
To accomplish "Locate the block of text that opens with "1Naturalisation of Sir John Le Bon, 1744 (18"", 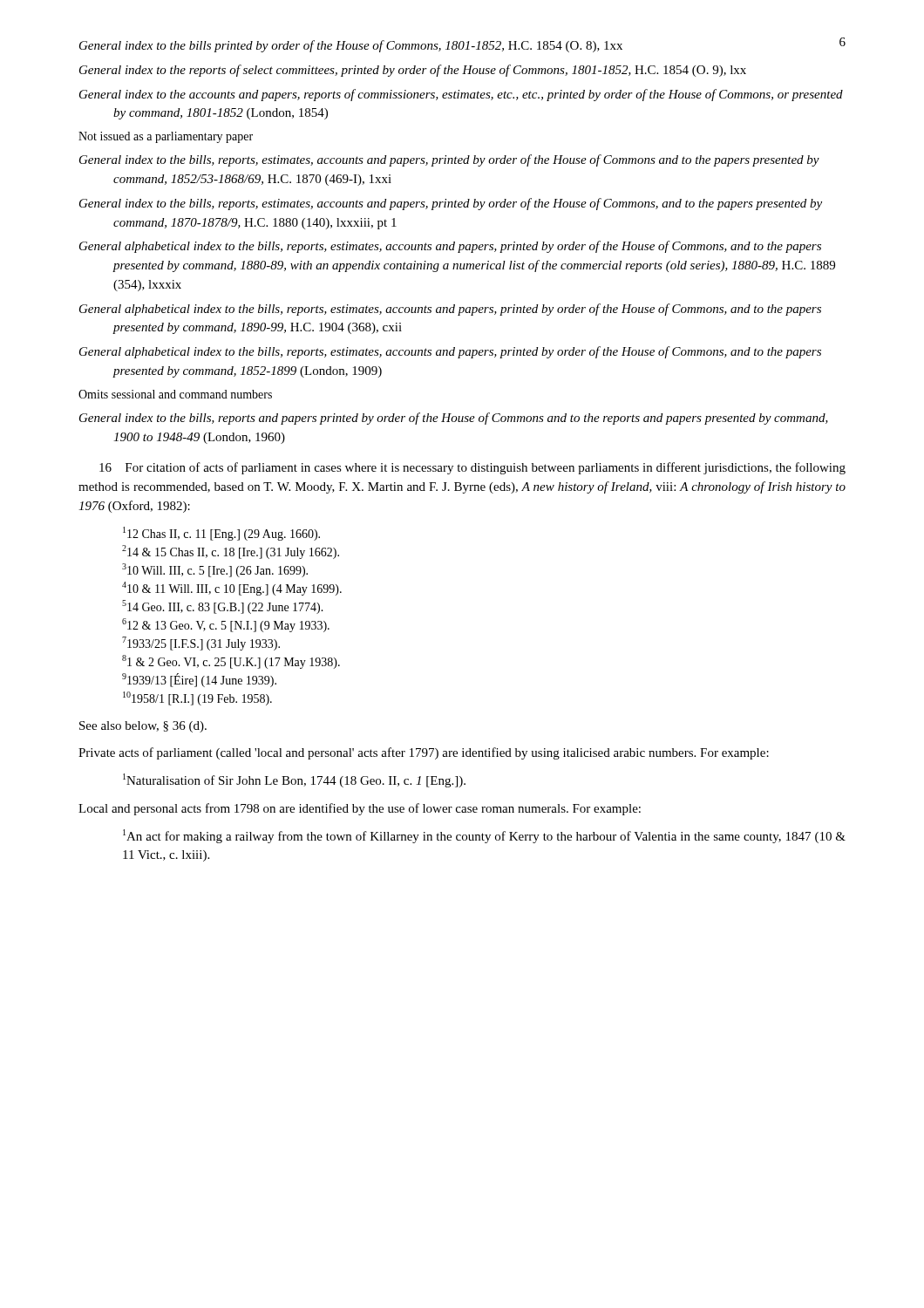I will click(294, 780).
